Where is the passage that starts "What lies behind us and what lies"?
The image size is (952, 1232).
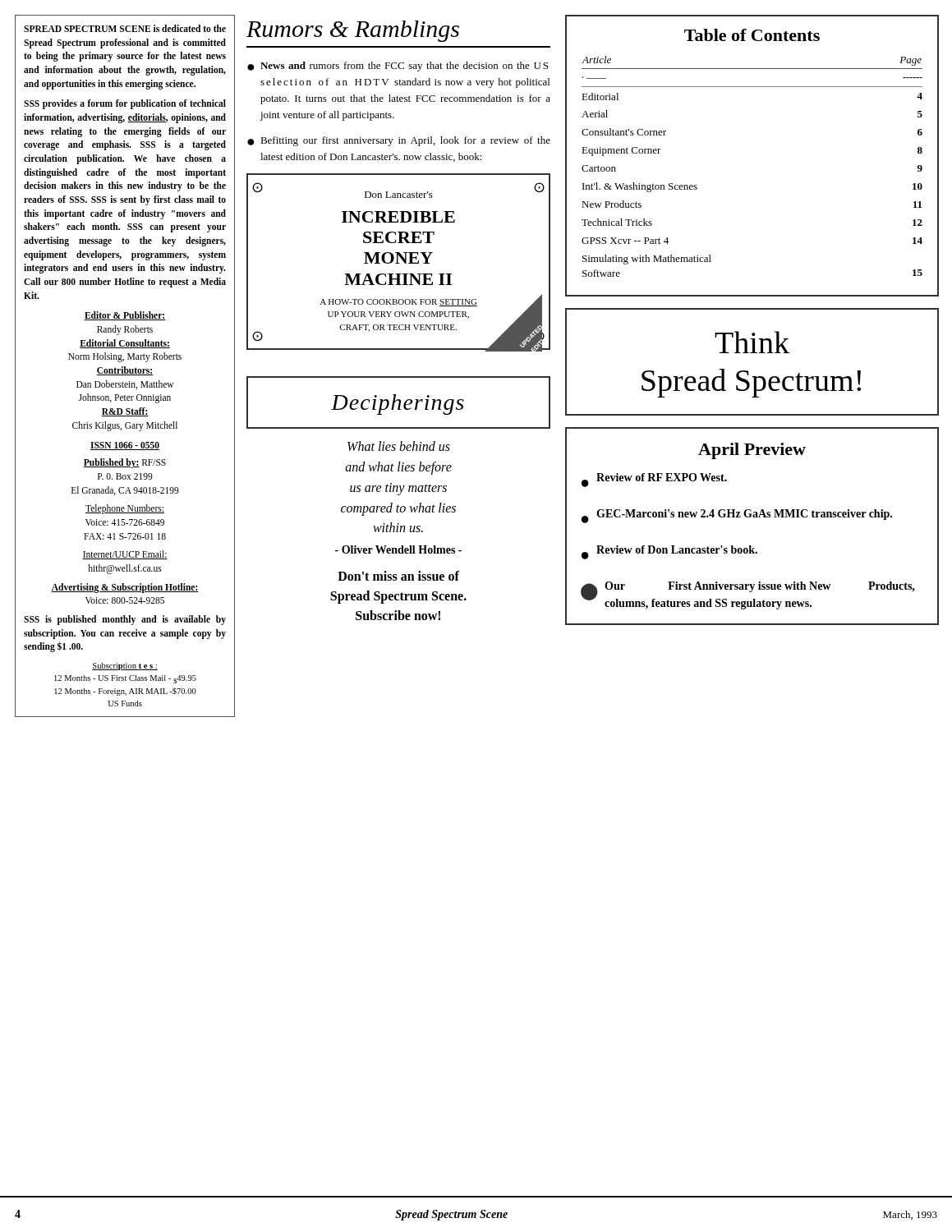(398, 487)
